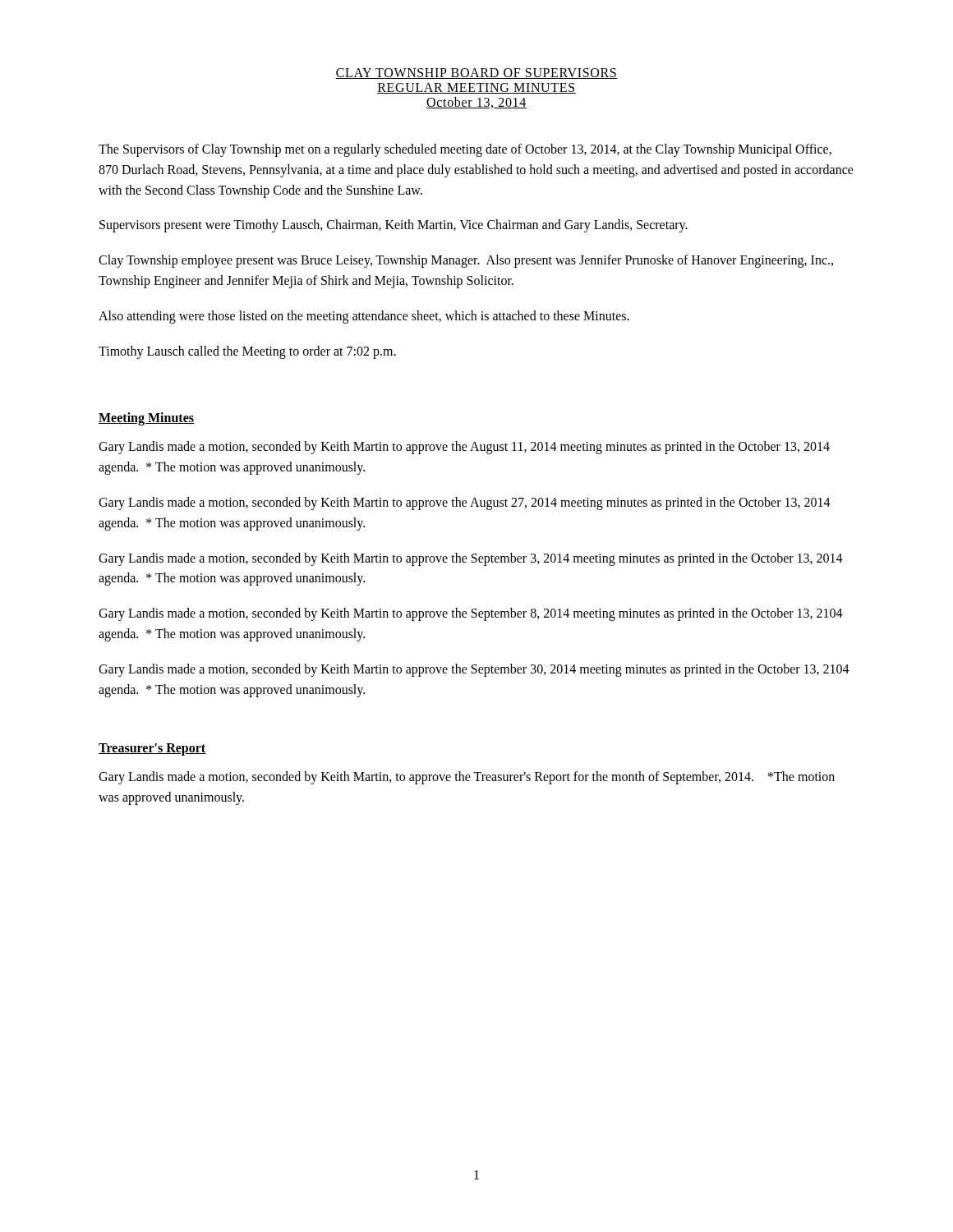The height and width of the screenshot is (1232, 953).
Task: Point to the text starting "Also attending were those listed on the meeting"
Action: 364,316
